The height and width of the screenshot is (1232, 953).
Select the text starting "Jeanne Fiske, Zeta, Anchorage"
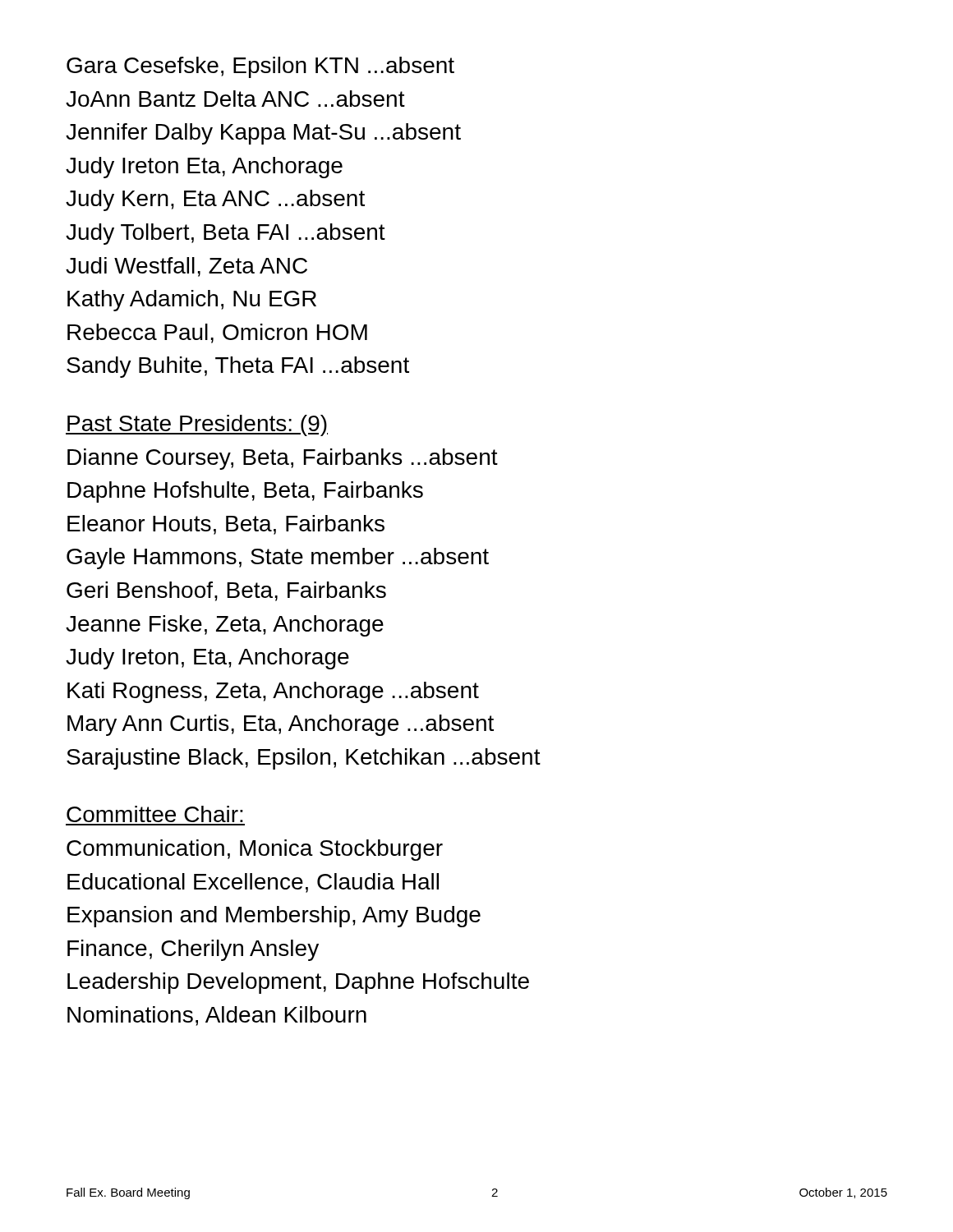[x=225, y=623]
